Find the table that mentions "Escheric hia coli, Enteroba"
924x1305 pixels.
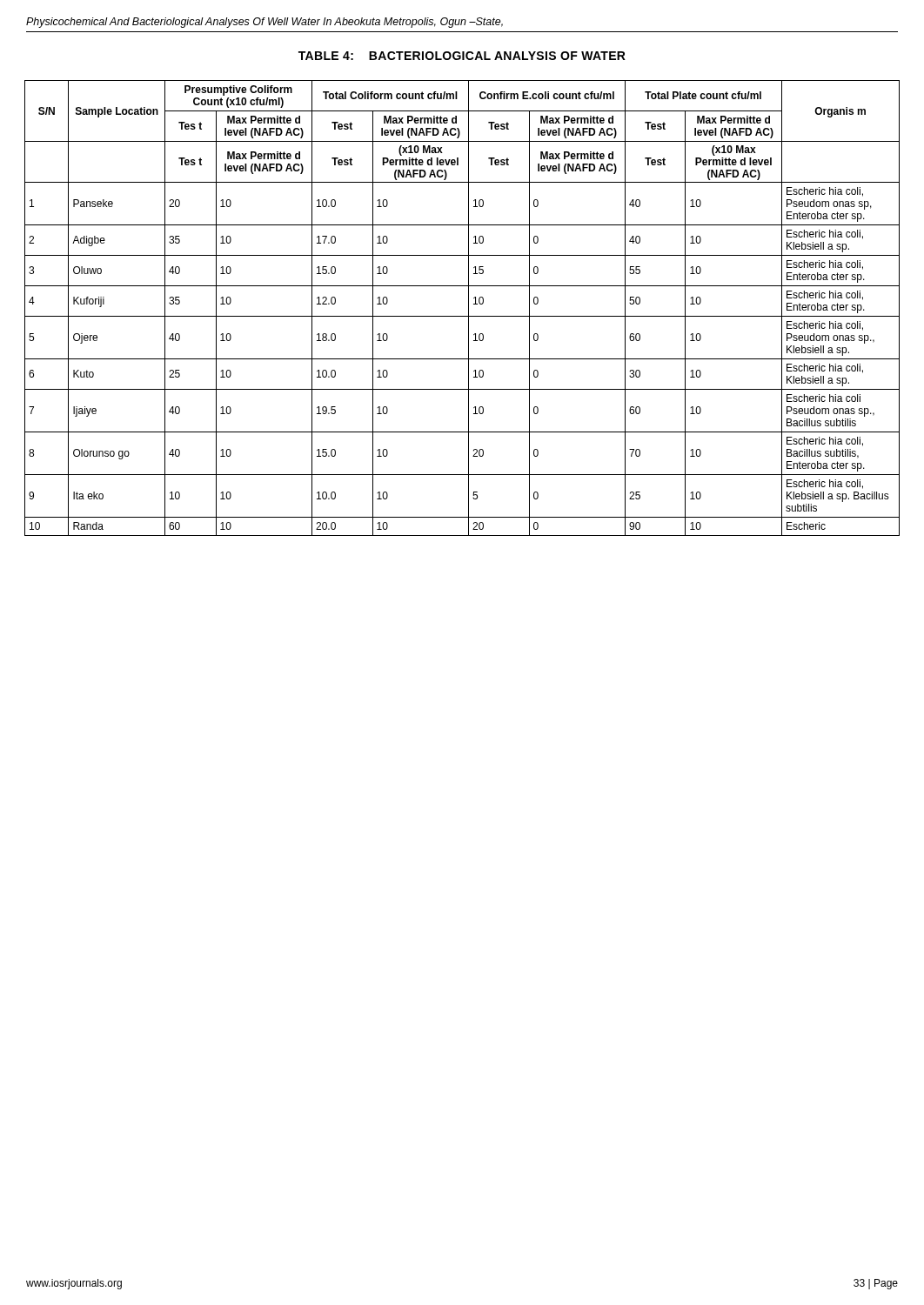(x=462, y=308)
